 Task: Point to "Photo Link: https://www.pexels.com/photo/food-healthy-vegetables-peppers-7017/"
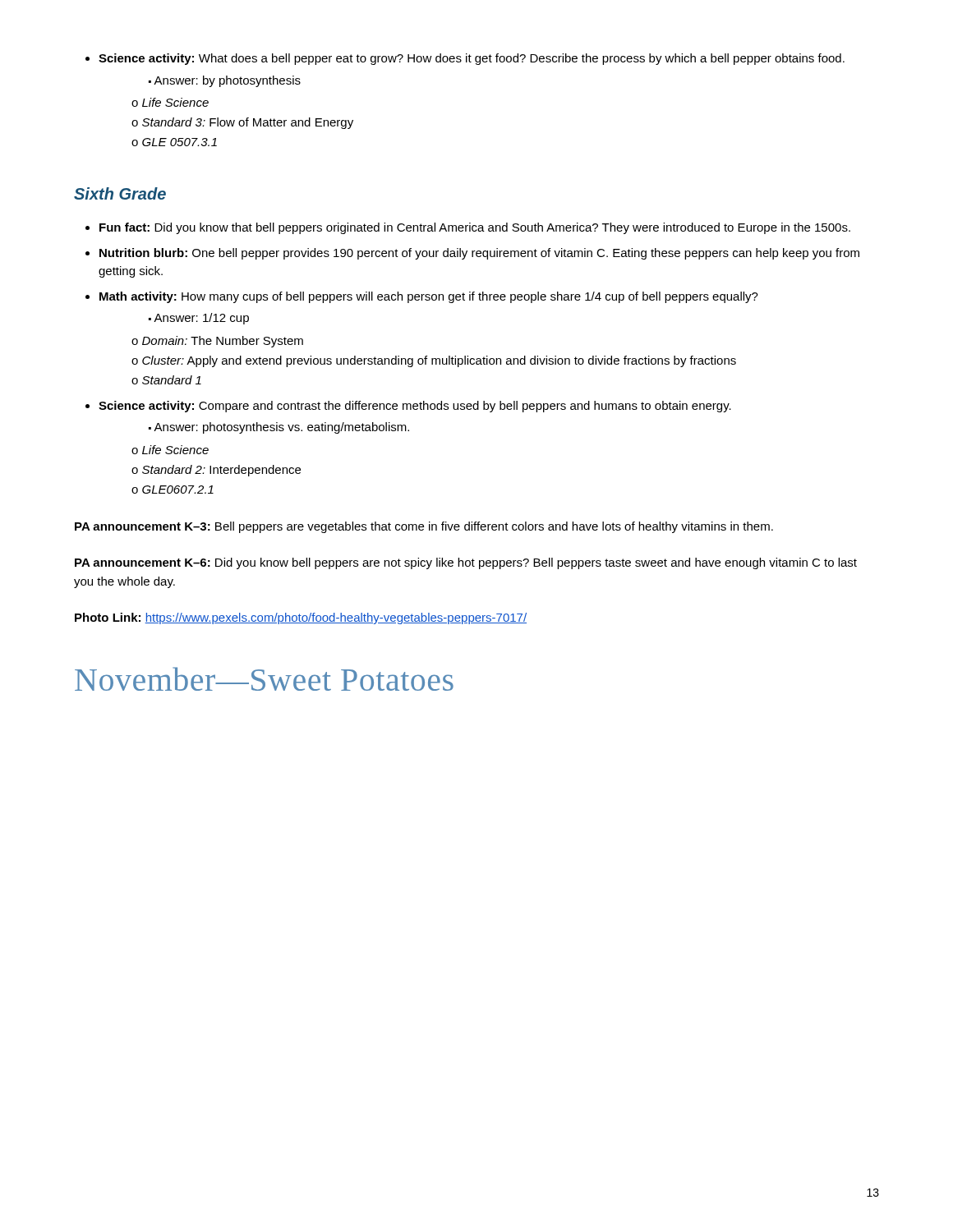coord(300,617)
